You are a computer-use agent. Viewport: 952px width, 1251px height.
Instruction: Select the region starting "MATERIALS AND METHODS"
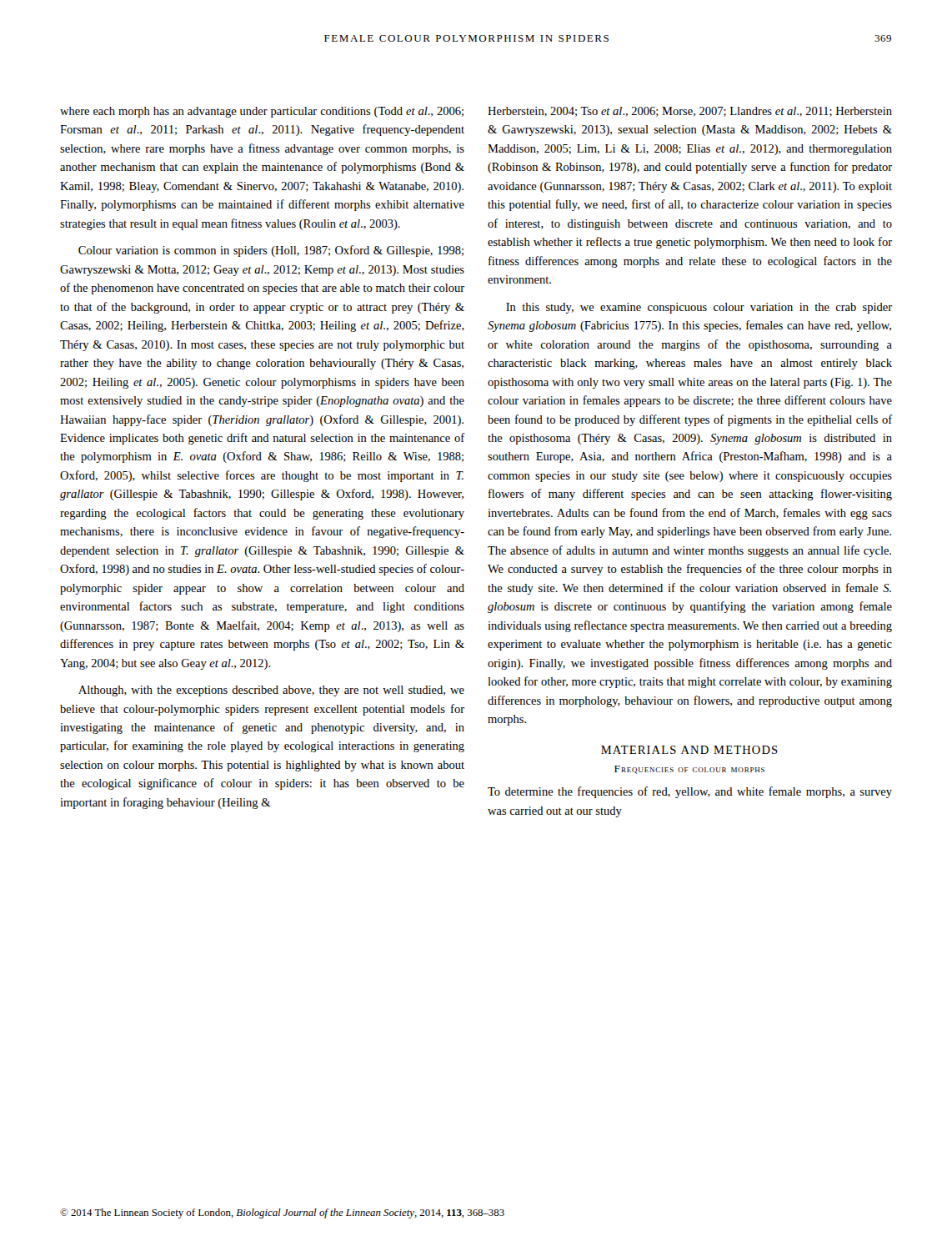[x=690, y=750]
